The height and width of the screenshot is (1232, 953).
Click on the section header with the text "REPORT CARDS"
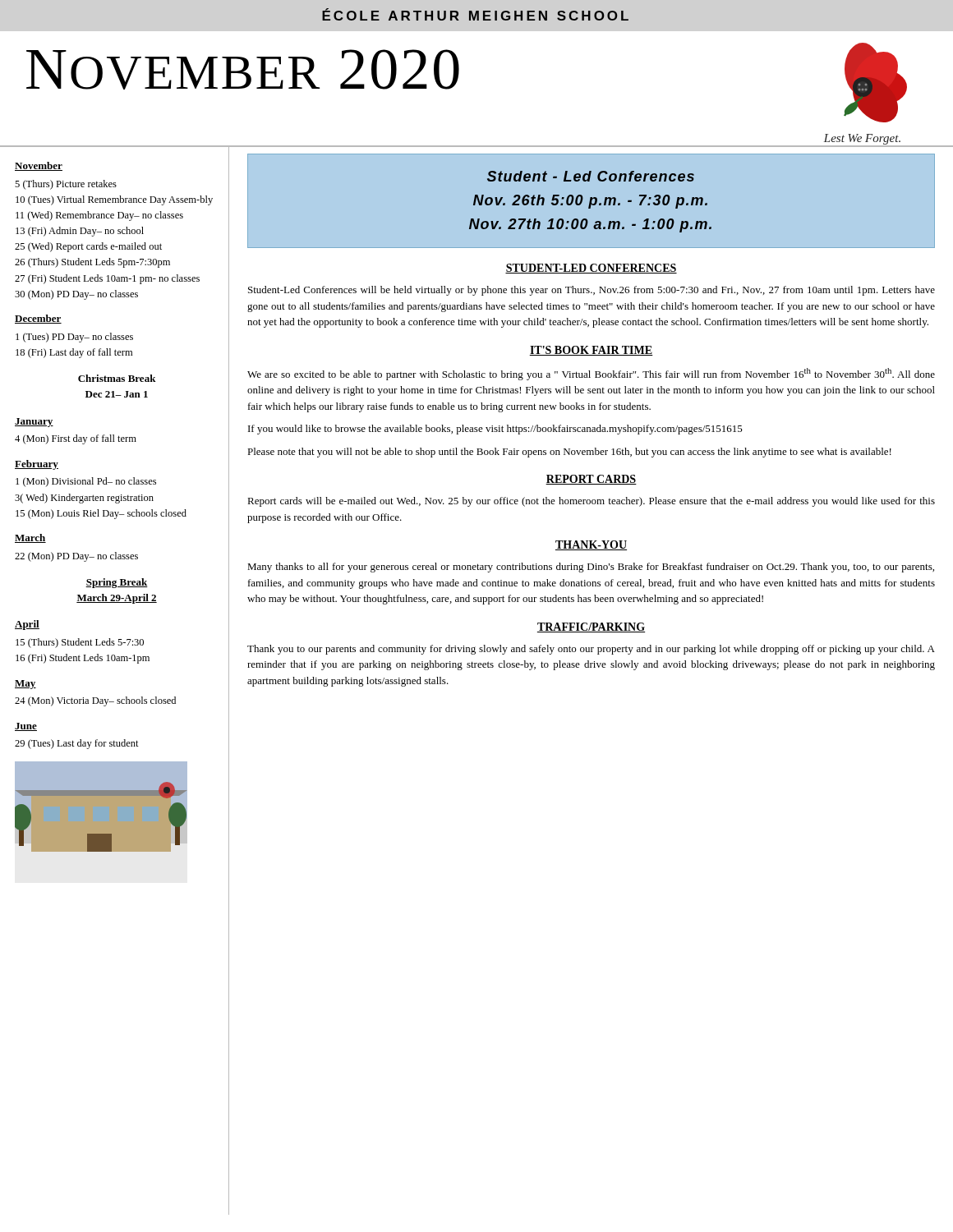(x=591, y=479)
